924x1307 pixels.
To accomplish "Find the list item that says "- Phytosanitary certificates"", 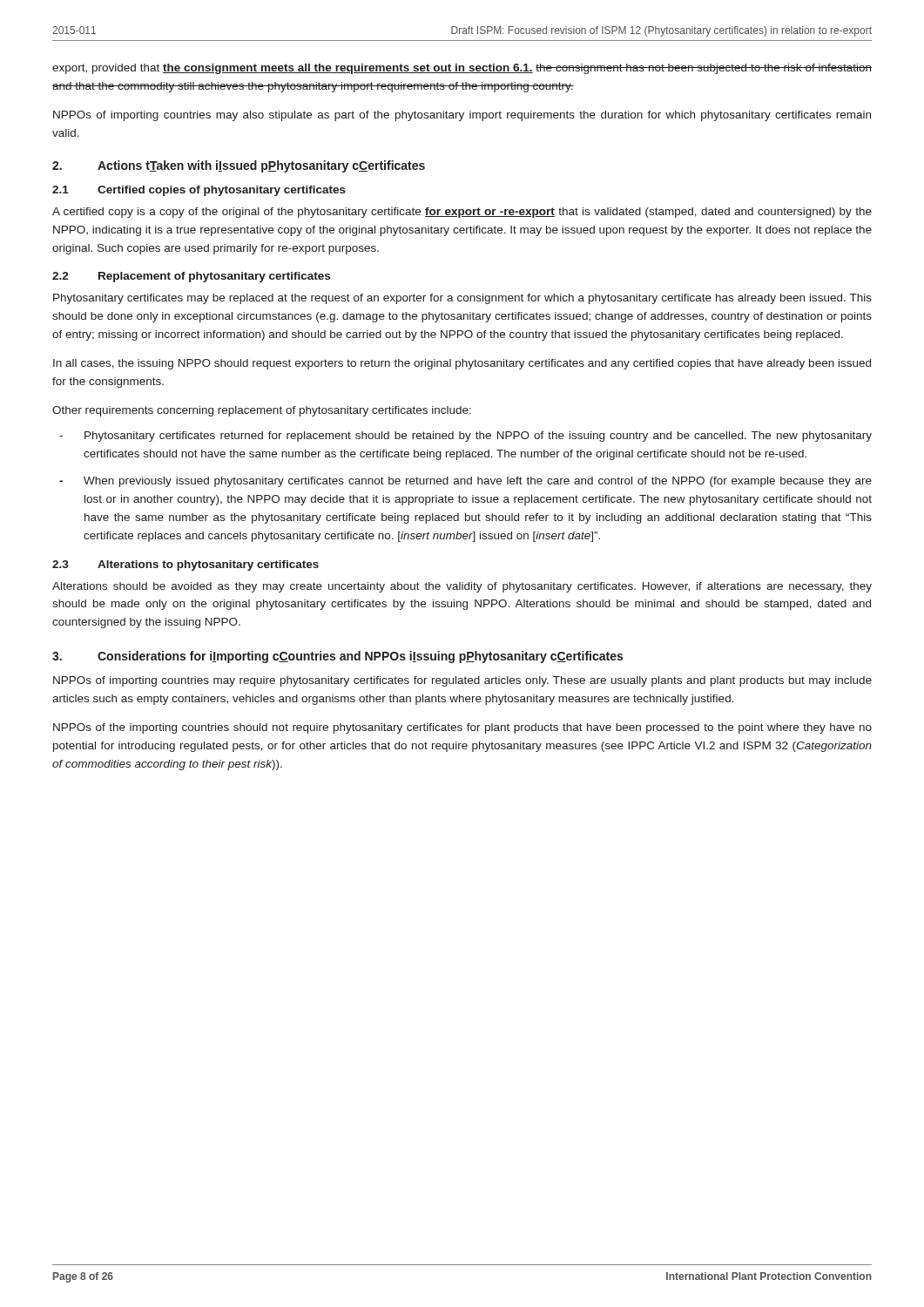I will pyautogui.click(x=465, y=445).
